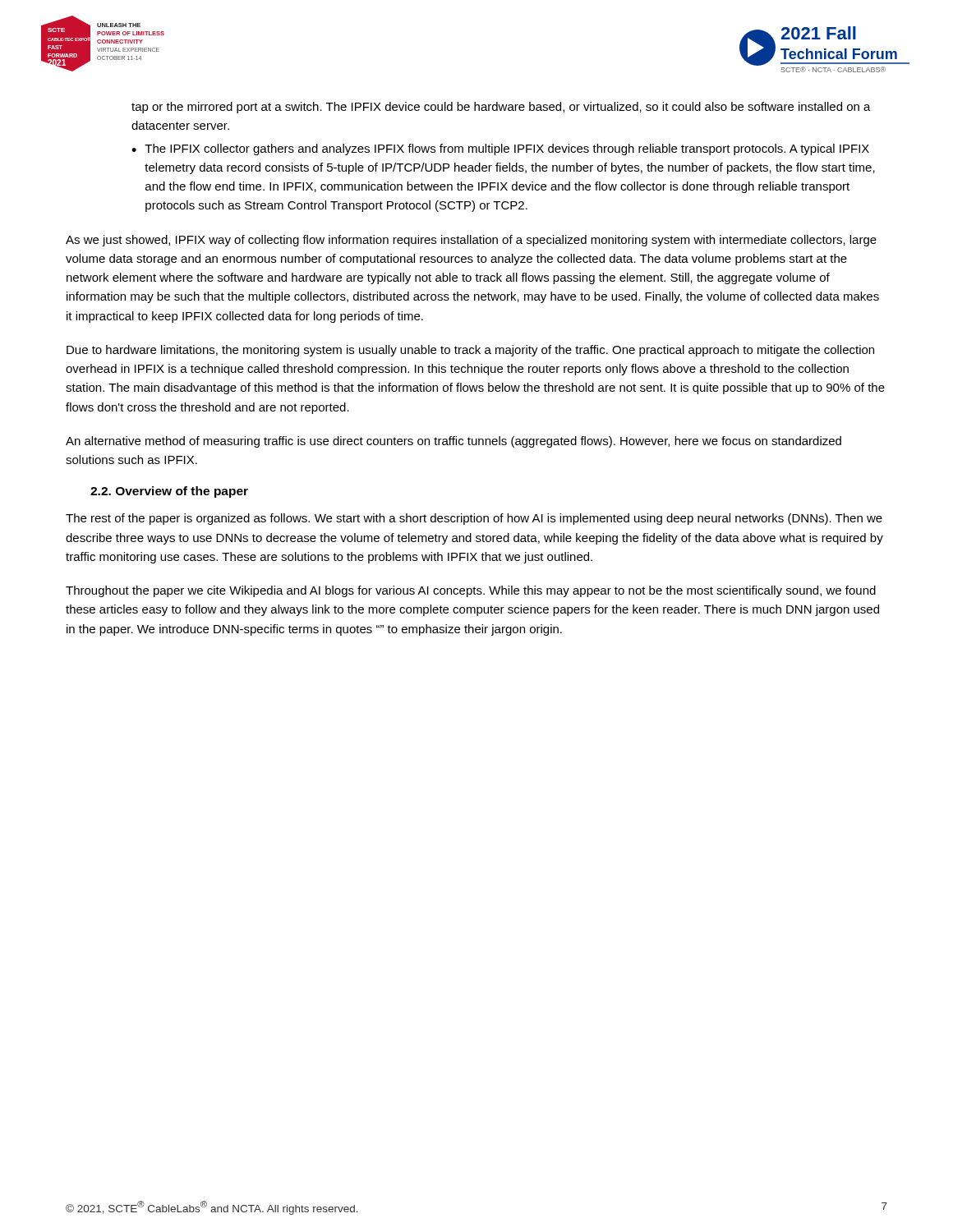Find the element starting "Due to hardware limitations, the monitoring system is"

(x=475, y=378)
